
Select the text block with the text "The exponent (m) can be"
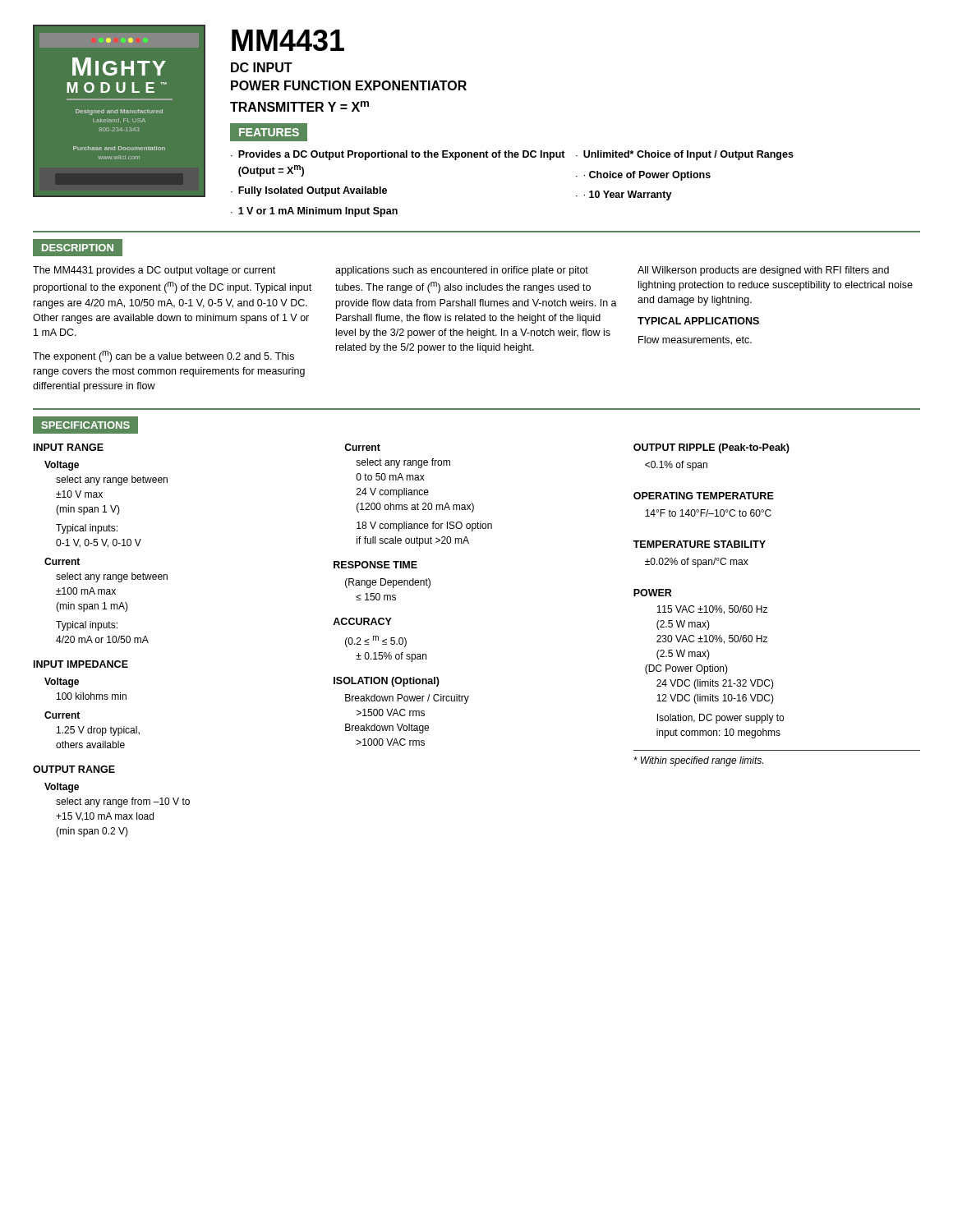click(x=169, y=370)
